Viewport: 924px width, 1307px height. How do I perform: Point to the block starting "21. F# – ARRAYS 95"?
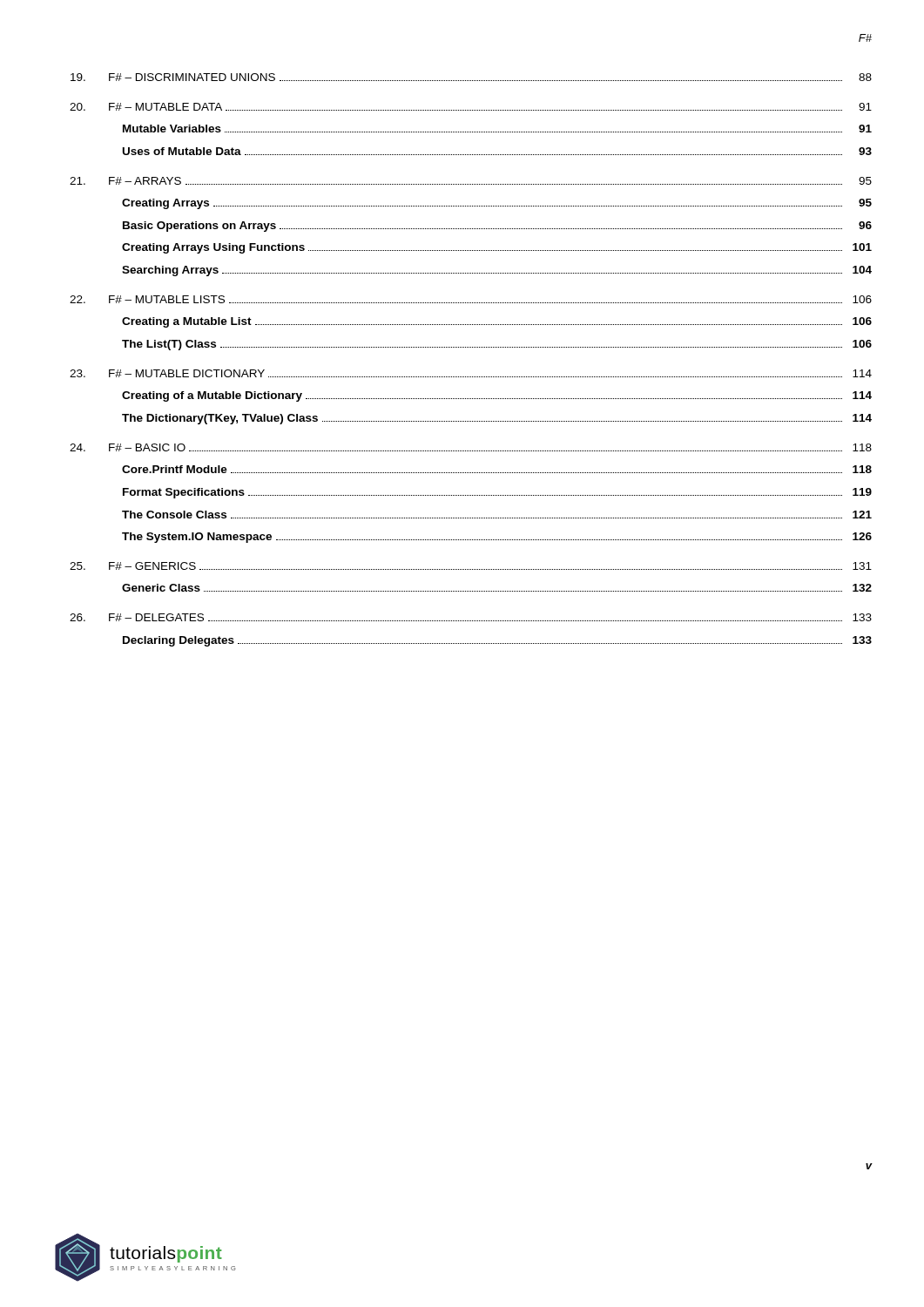pos(471,181)
